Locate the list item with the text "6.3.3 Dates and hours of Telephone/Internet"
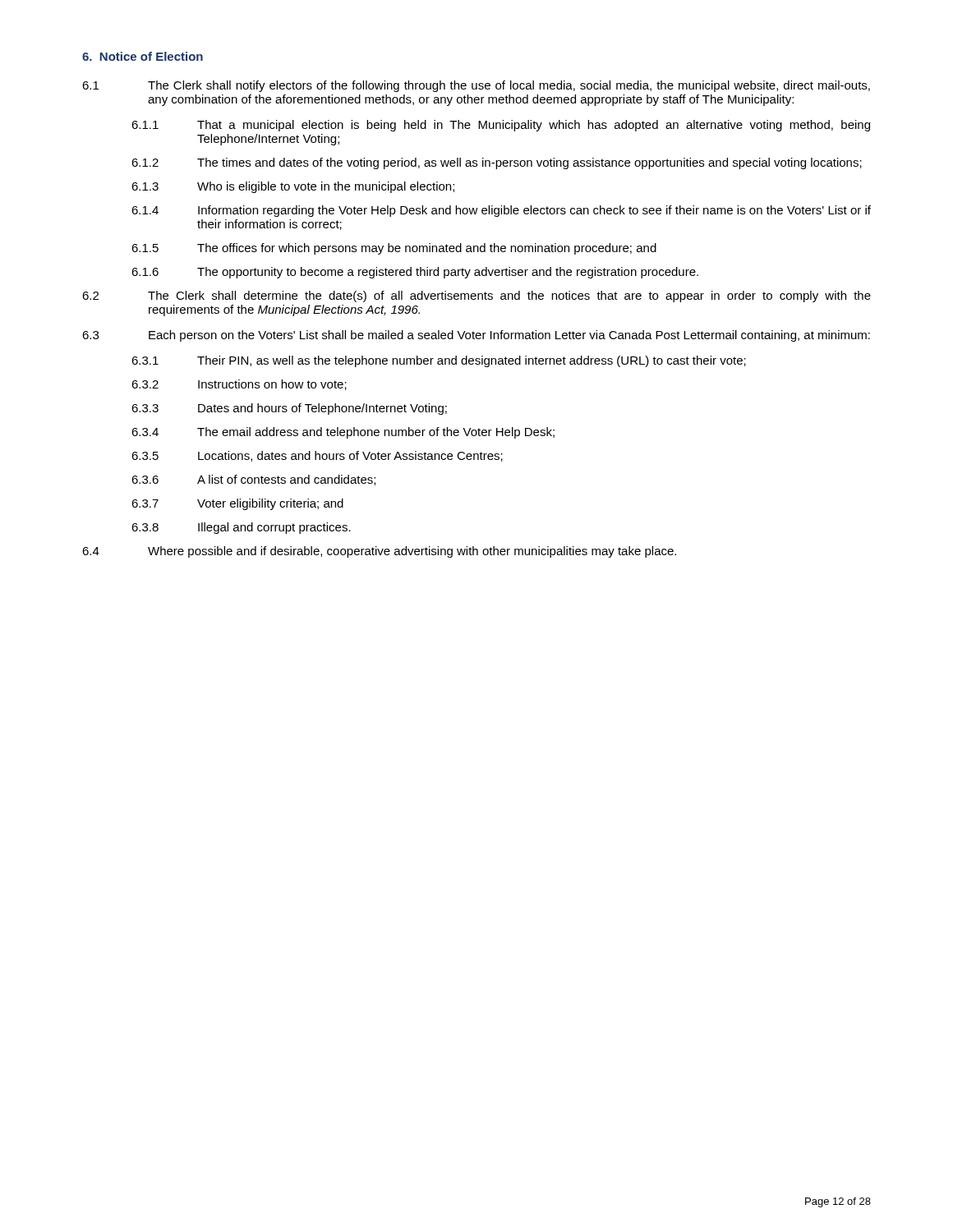The width and height of the screenshot is (953, 1232). point(289,409)
